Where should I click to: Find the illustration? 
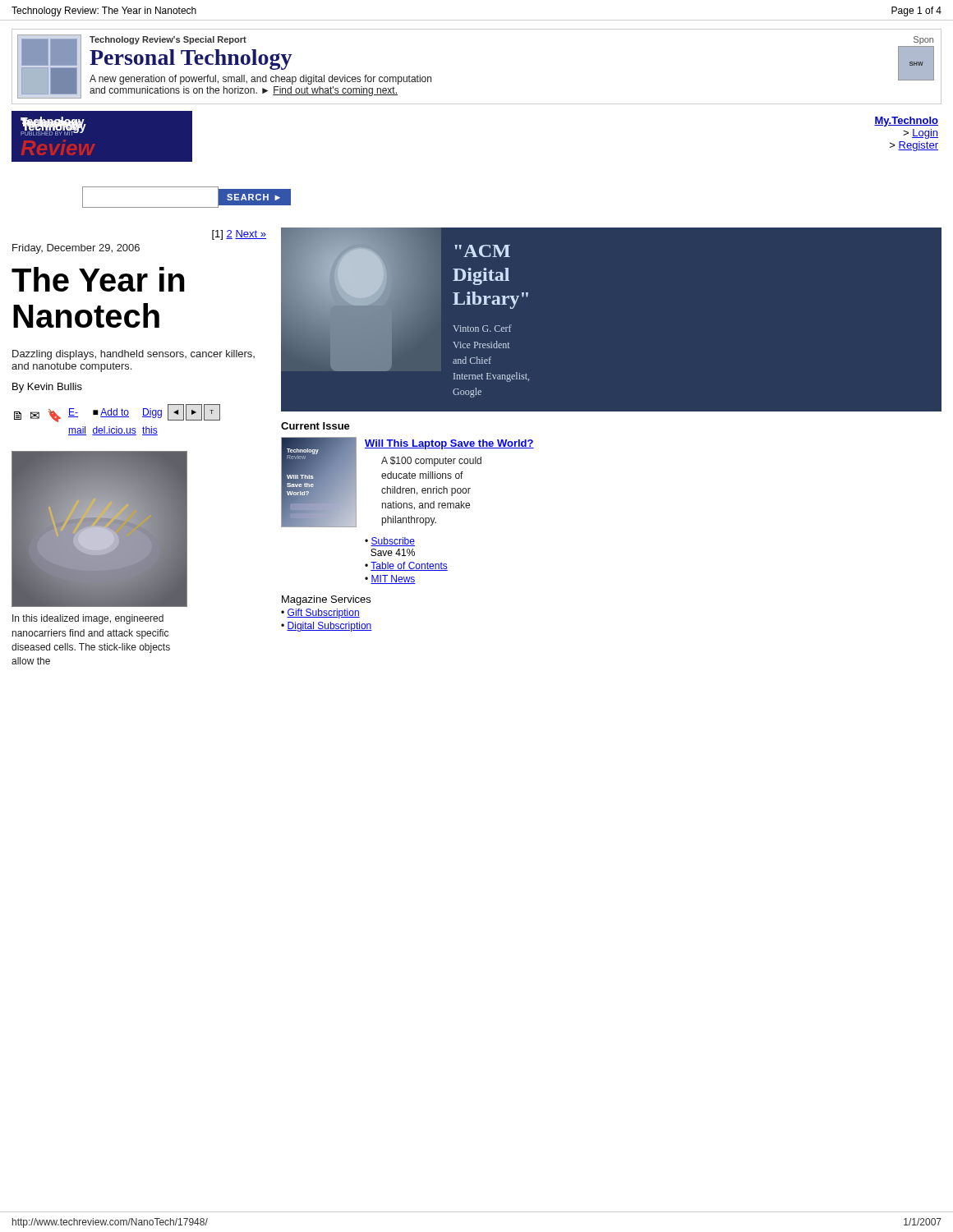99,529
